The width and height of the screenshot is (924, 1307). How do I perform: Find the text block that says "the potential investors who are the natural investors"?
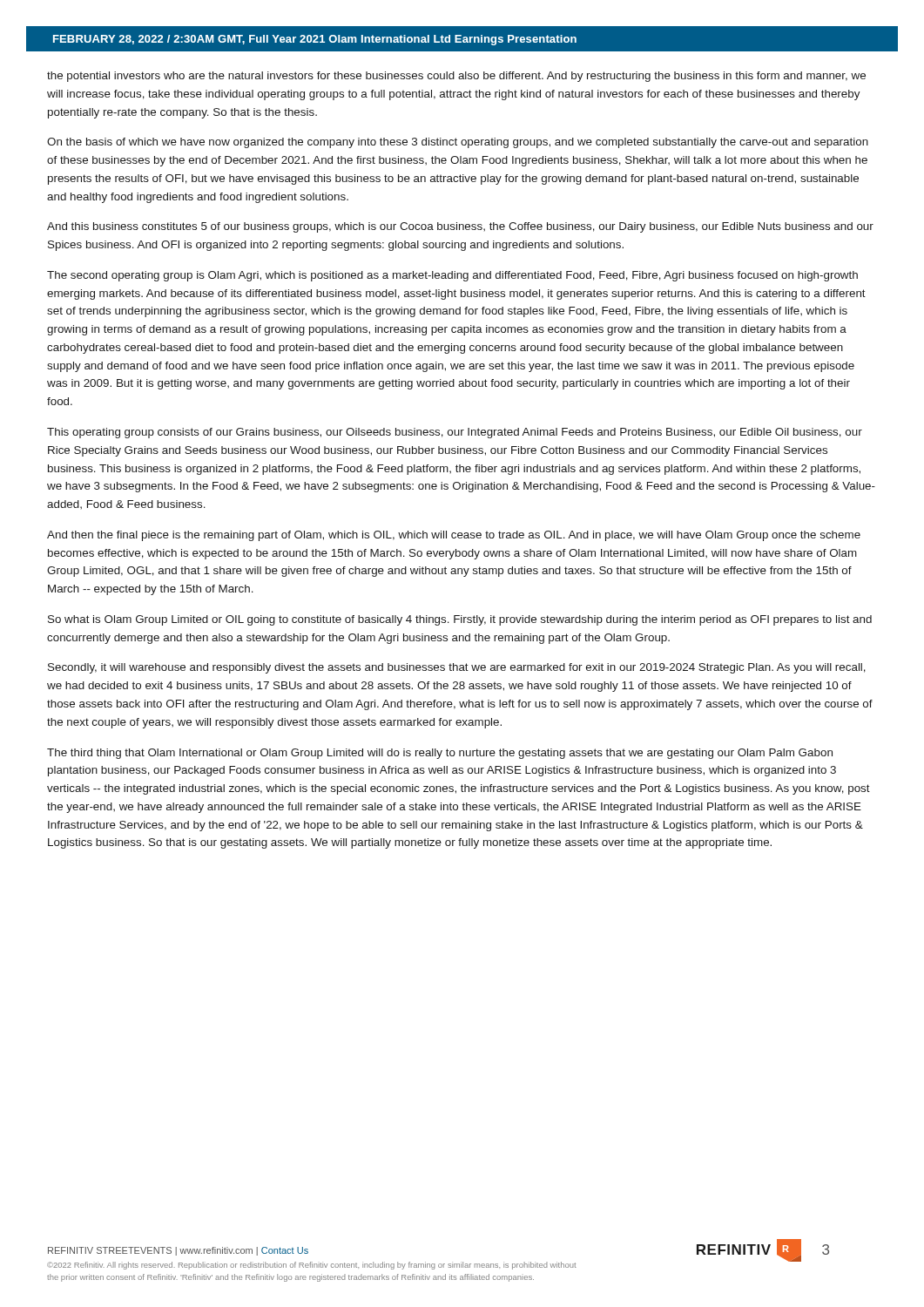tap(457, 94)
